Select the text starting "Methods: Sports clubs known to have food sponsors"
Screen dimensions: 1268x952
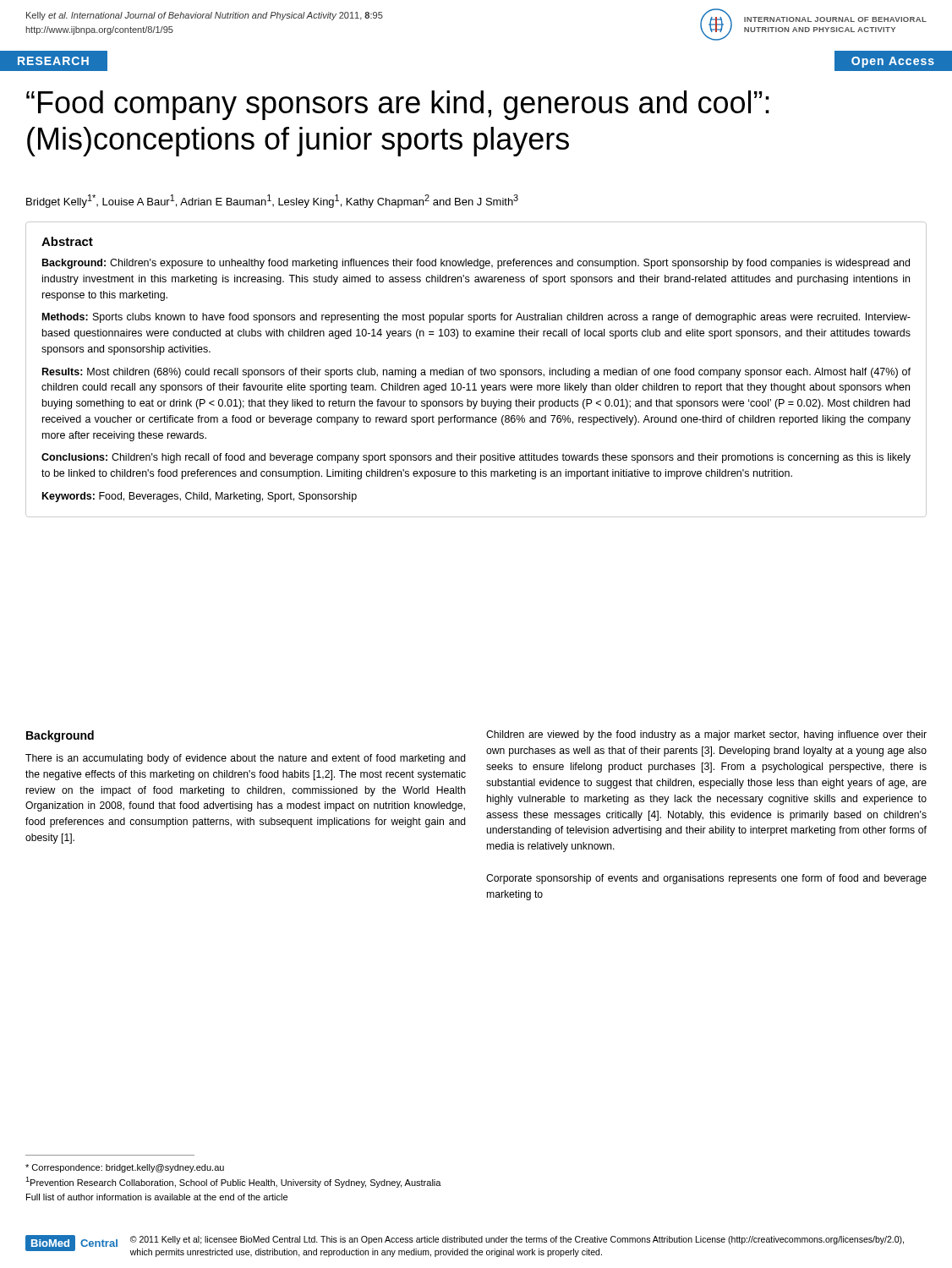click(x=476, y=333)
